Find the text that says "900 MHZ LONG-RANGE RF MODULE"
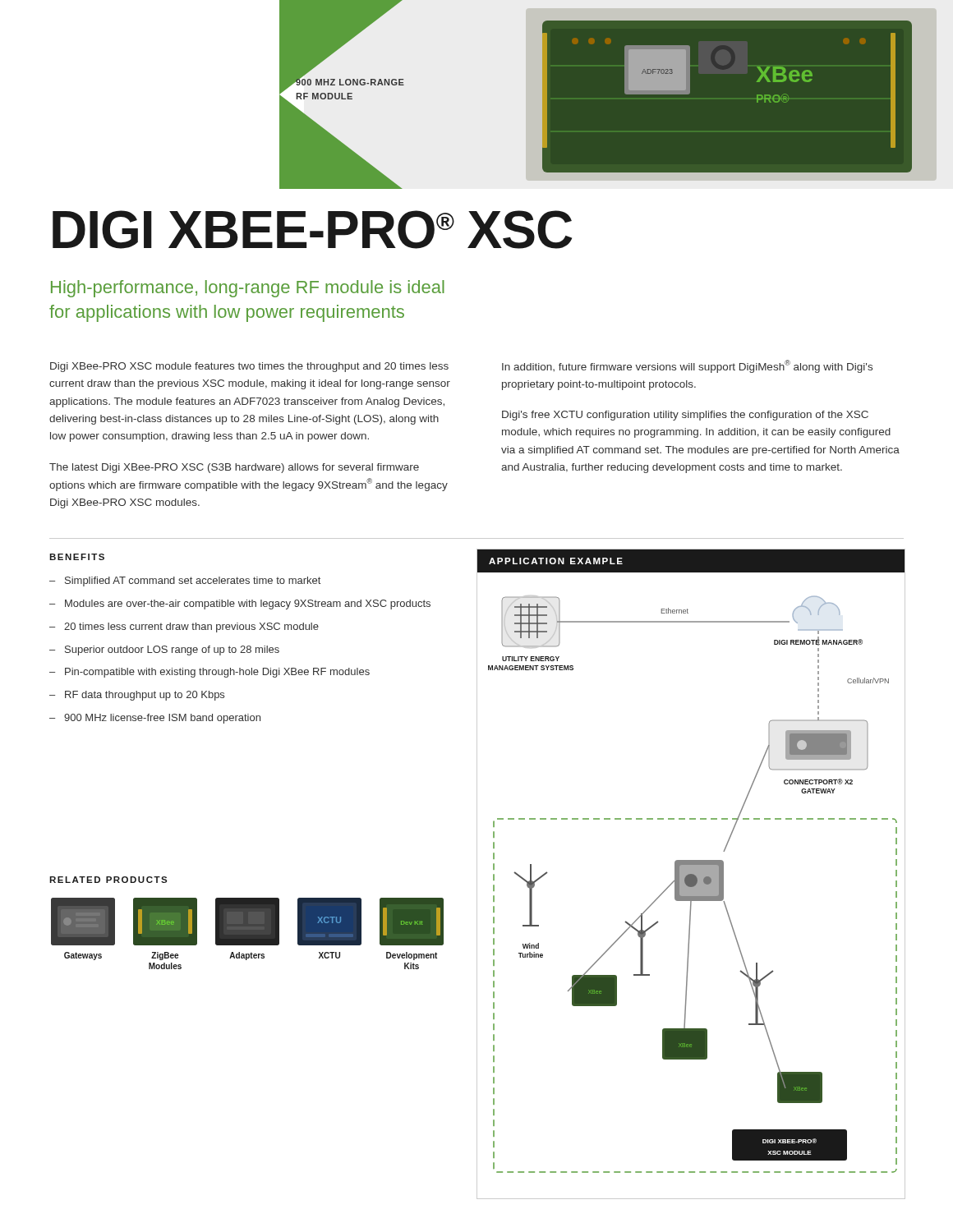The width and height of the screenshot is (953, 1232). point(350,89)
